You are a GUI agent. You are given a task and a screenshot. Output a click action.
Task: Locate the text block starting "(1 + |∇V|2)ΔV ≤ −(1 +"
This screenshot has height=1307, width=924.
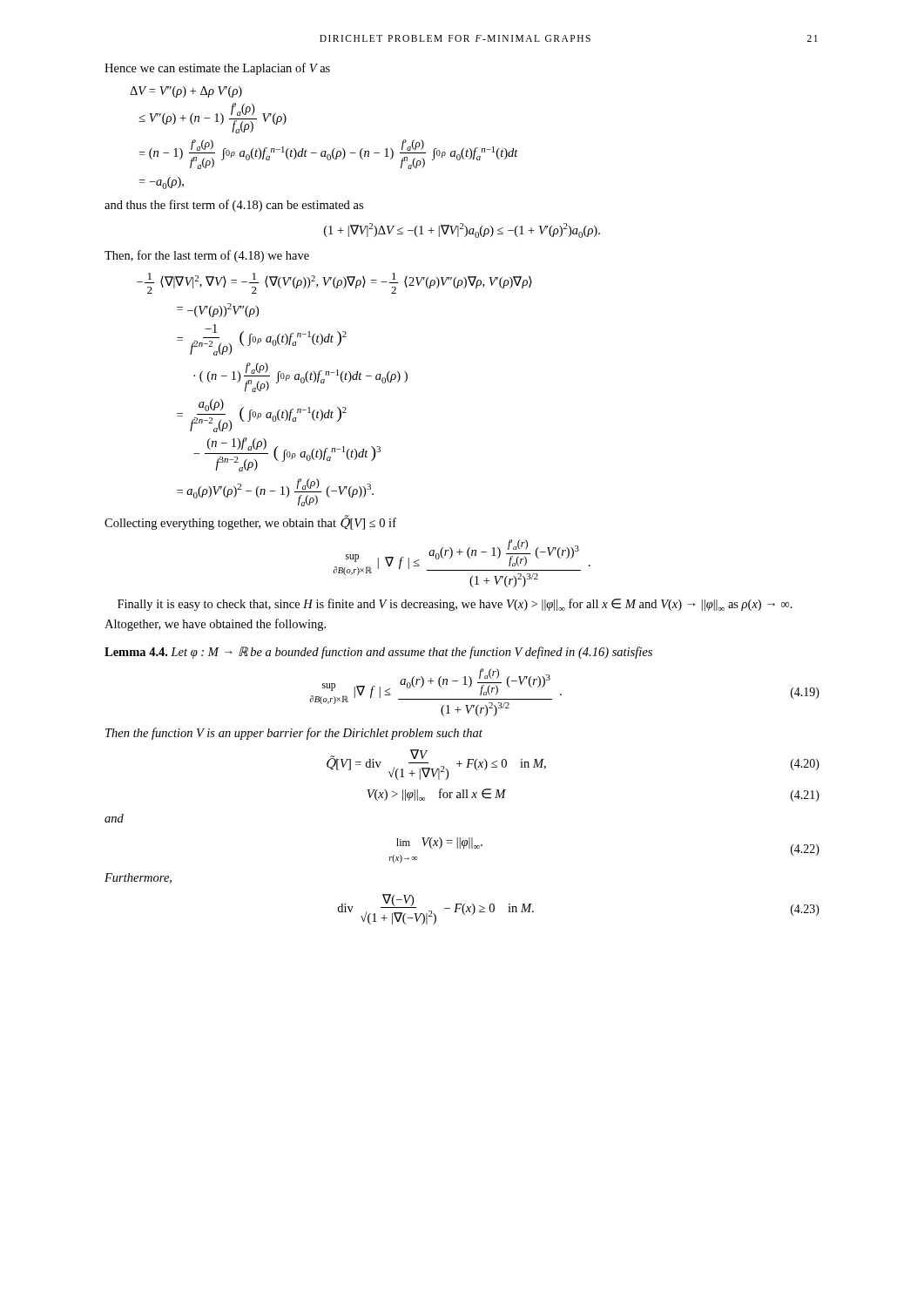pos(462,230)
